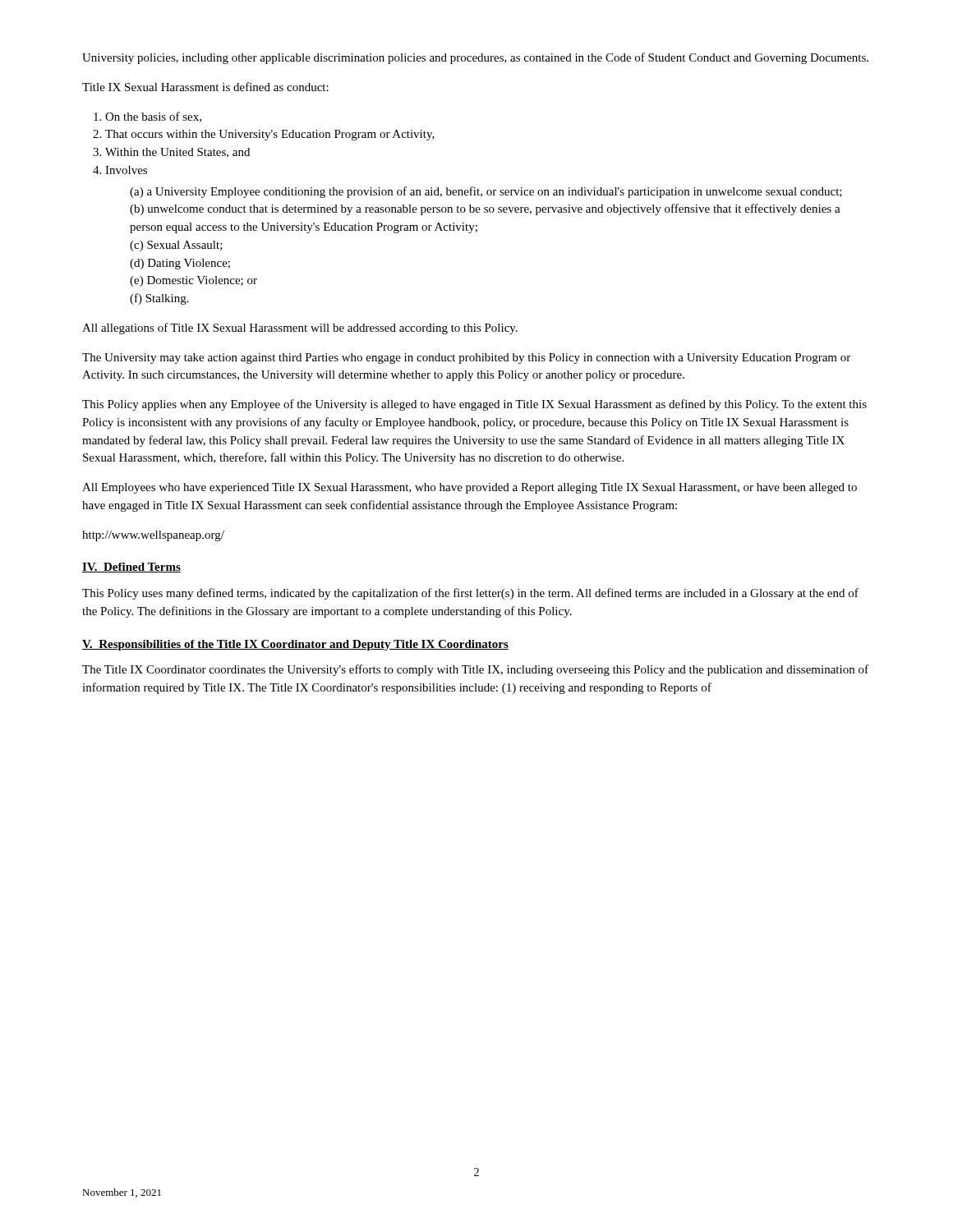The width and height of the screenshot is (953, 1232).
Task: Where is the passage that starts "This Policy uses many"?
Action: 476,603
